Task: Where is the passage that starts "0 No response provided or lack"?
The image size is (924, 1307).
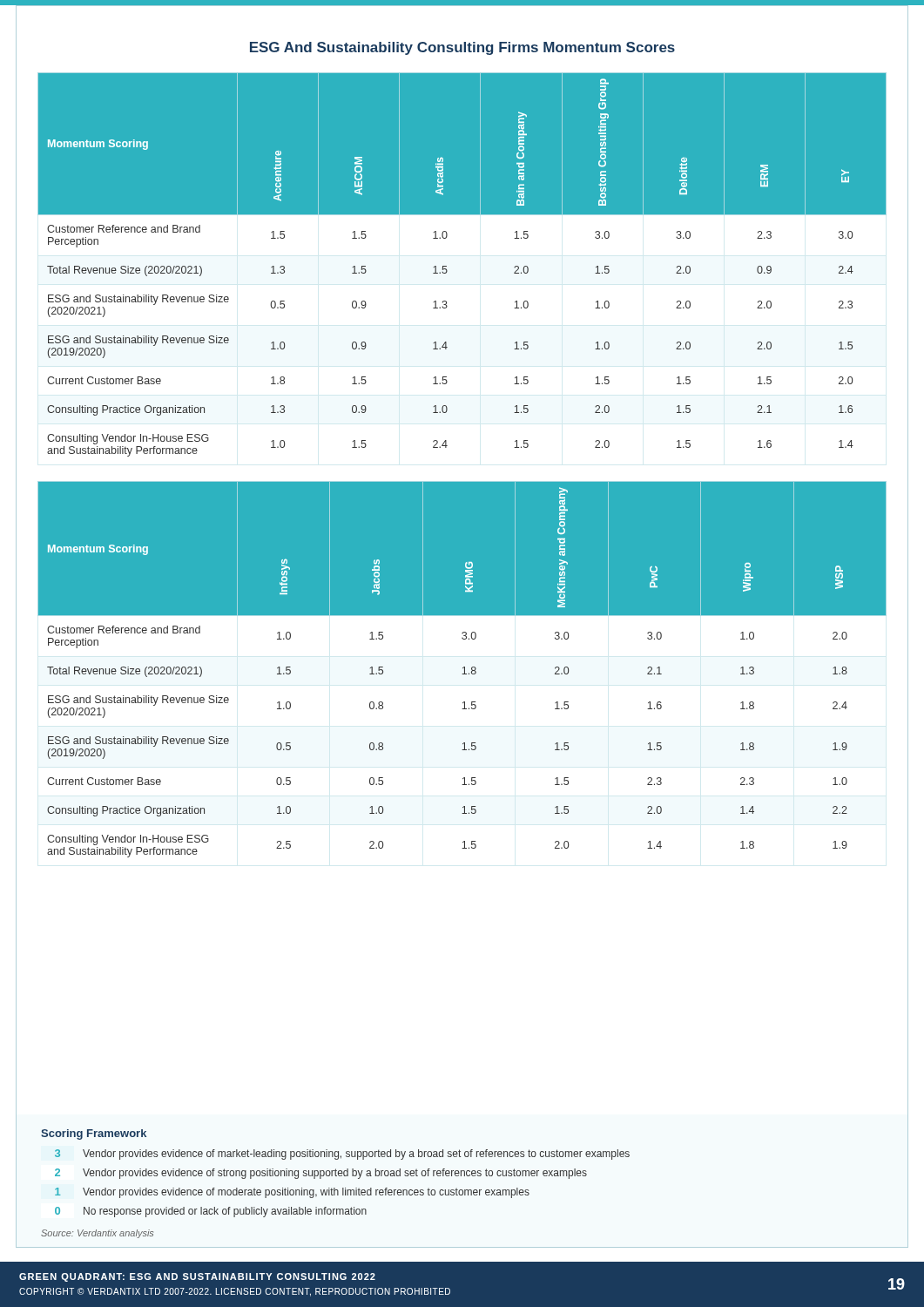Action: pos(211,1212)
